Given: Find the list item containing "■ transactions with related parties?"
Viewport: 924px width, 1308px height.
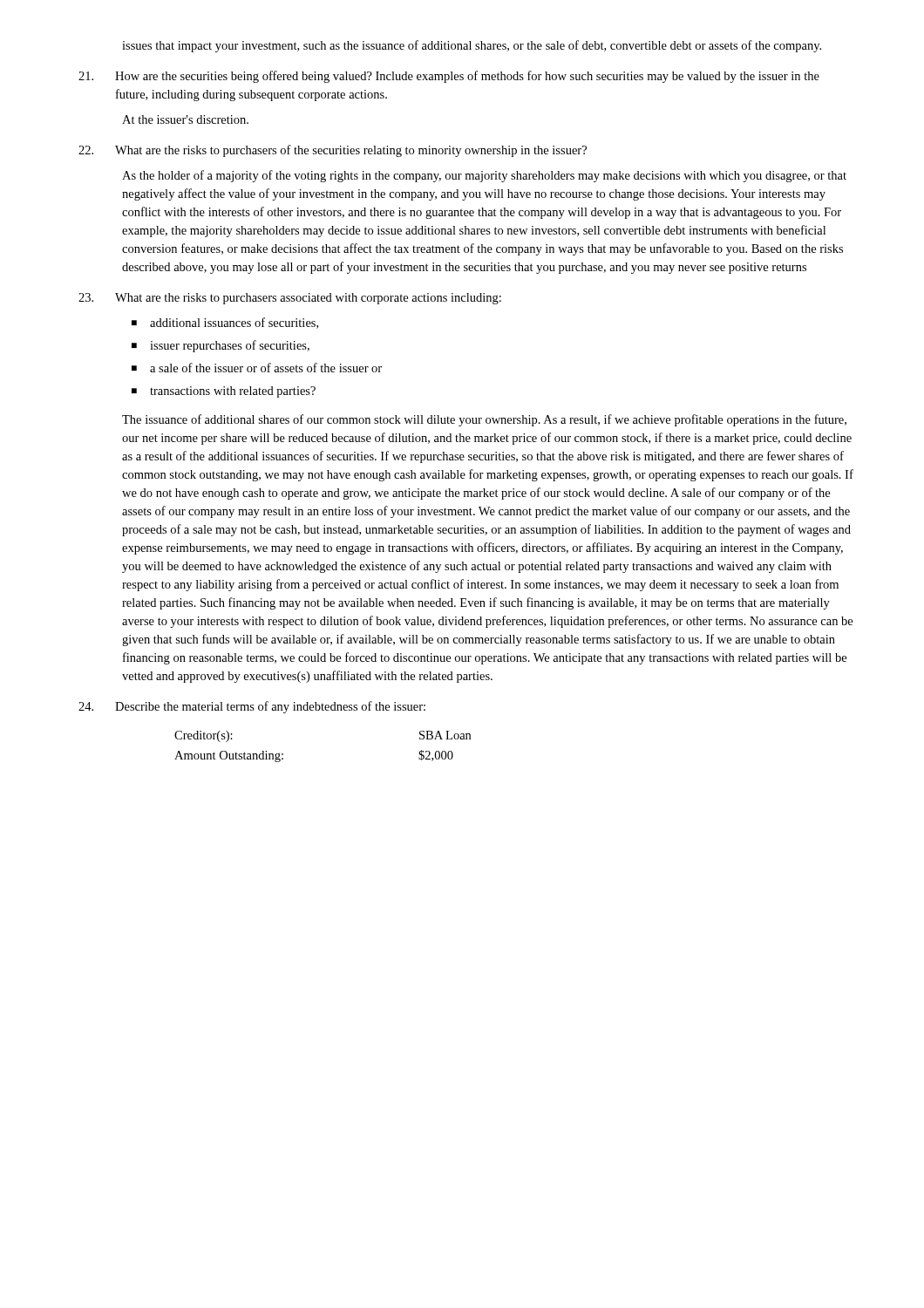Looking at the screenshot, I should tap(223, 391).
